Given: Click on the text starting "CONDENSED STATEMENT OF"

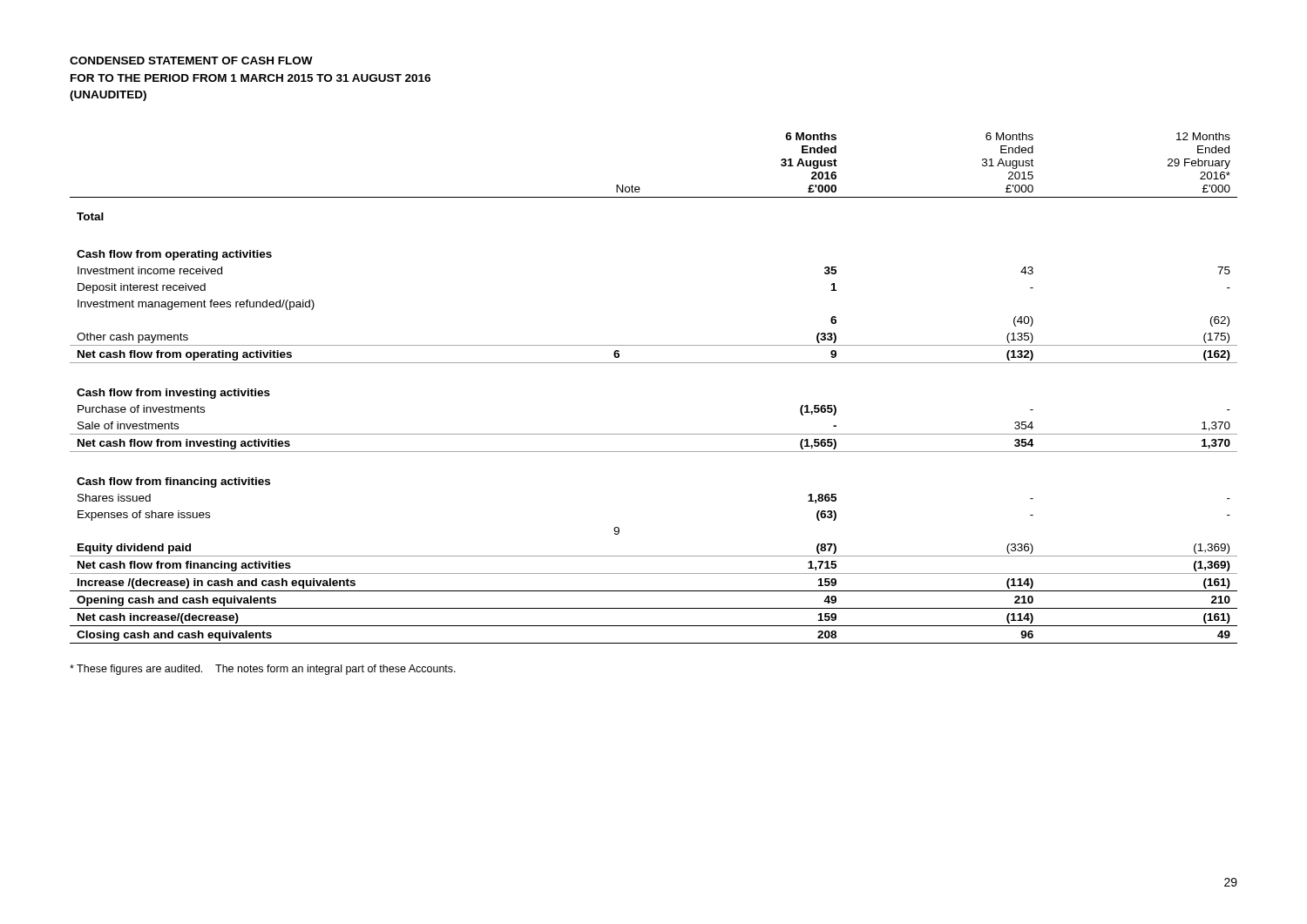Looking at the screenshot, I should (191, 61).
